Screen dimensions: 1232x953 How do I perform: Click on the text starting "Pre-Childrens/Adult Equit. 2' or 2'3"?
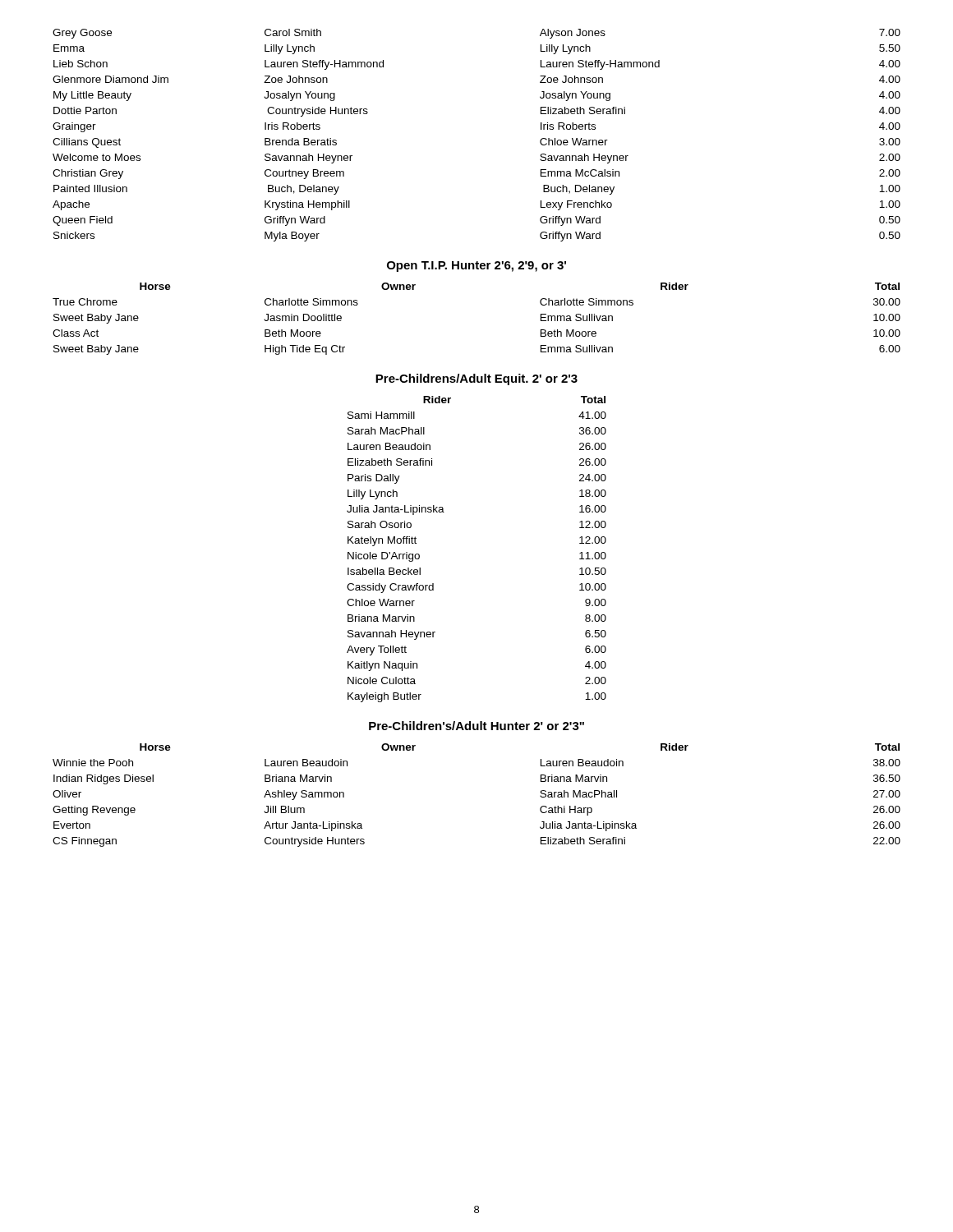click(x=476, y=378)
